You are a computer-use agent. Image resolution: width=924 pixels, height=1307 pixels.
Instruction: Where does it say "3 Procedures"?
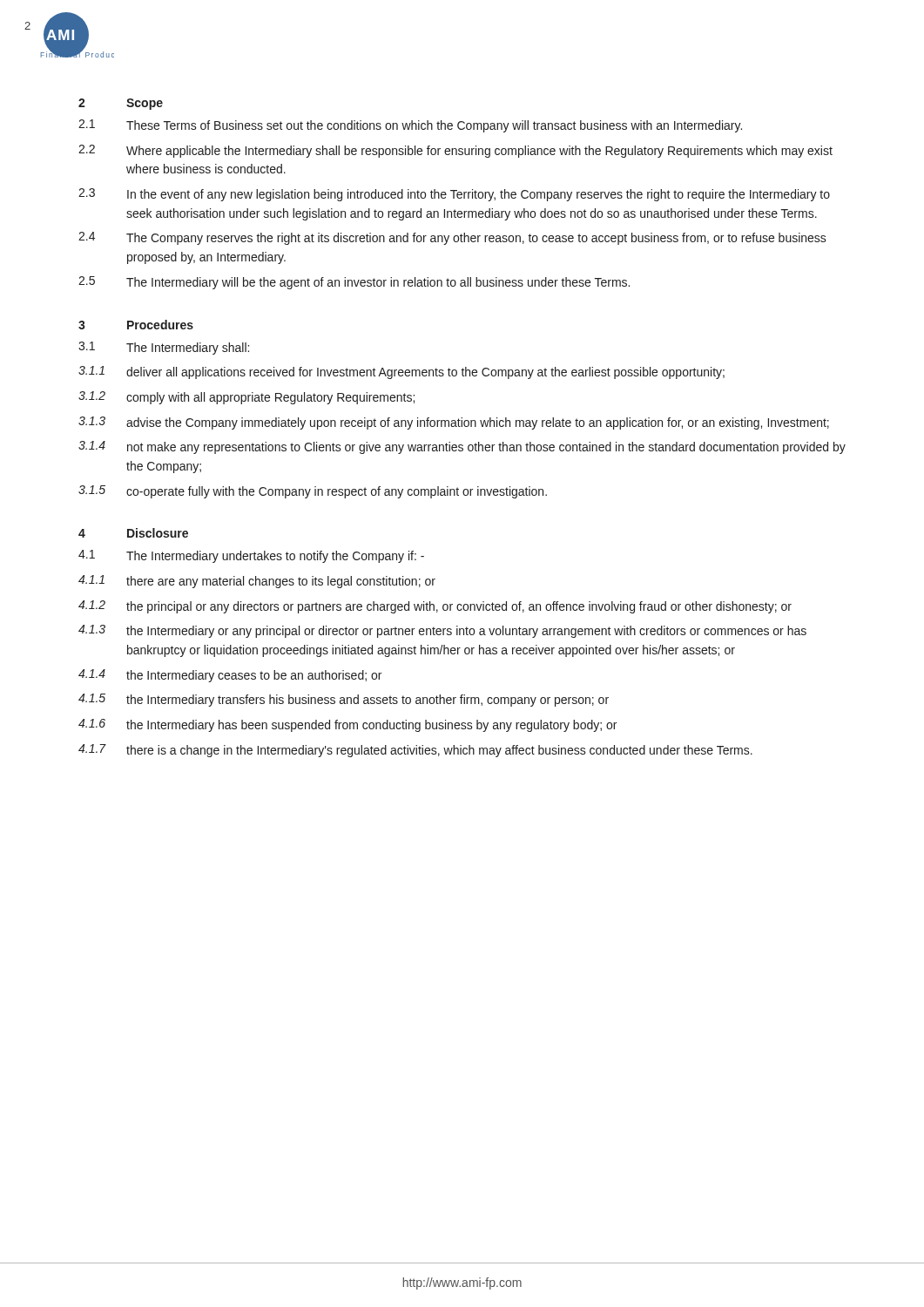(x=136, y=325)
